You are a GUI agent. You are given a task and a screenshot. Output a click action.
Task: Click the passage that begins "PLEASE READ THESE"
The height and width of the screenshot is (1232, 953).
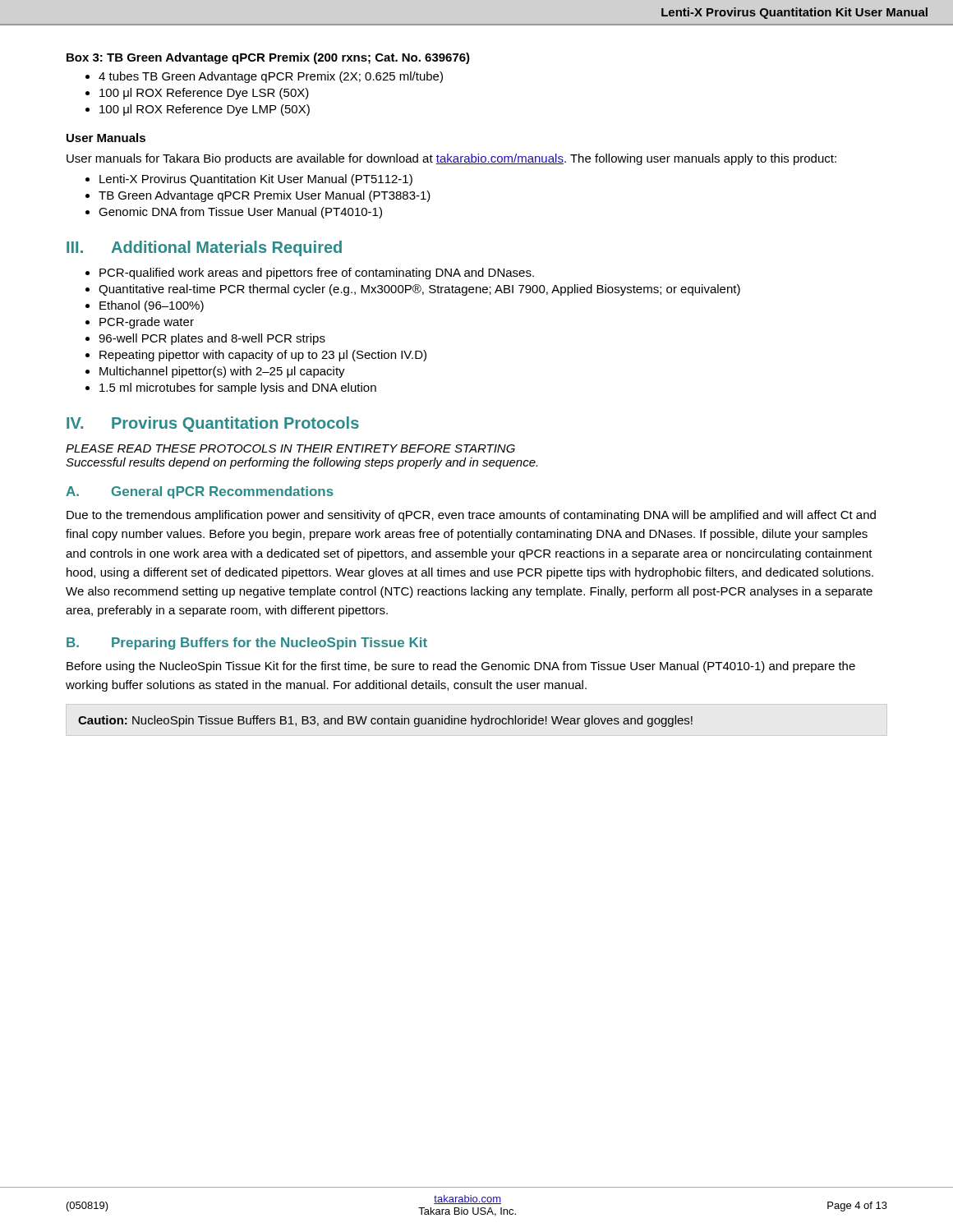click(x=302, y=455)
